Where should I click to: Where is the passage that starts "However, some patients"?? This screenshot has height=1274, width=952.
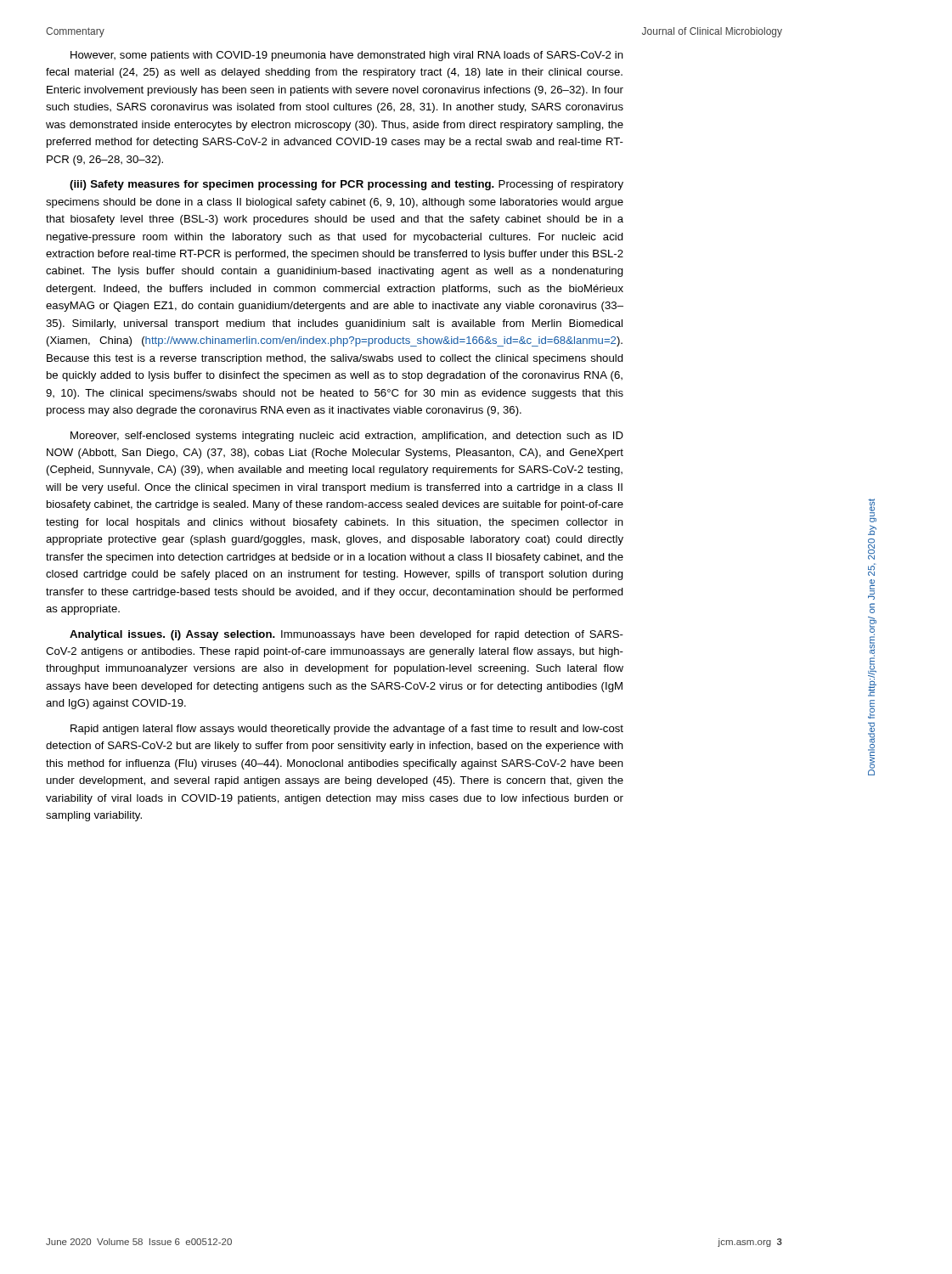(x=335, y=108)
